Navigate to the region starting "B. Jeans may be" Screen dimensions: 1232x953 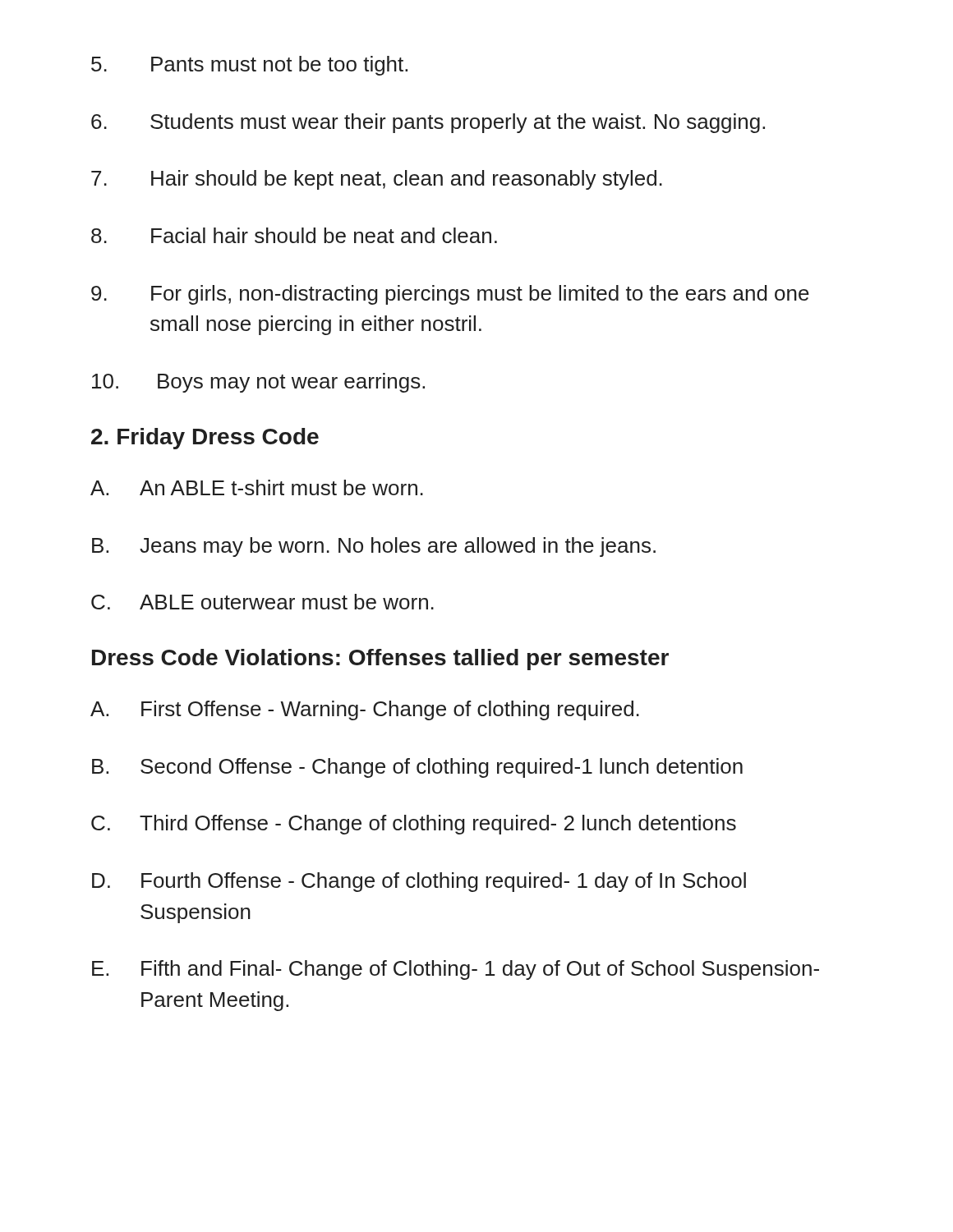tap(476, 546)
